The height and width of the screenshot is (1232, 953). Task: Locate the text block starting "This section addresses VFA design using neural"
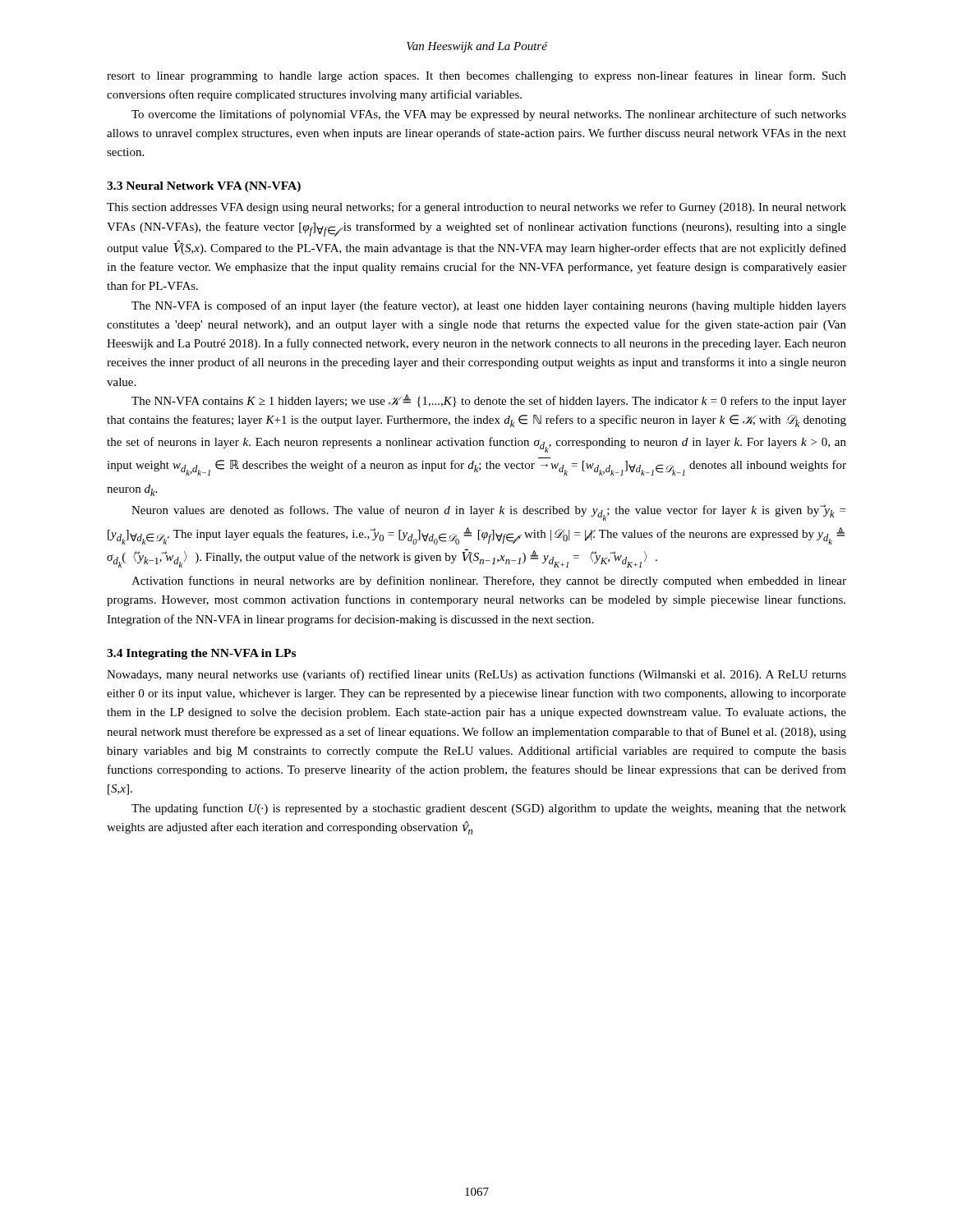click(x=476, y=247)
